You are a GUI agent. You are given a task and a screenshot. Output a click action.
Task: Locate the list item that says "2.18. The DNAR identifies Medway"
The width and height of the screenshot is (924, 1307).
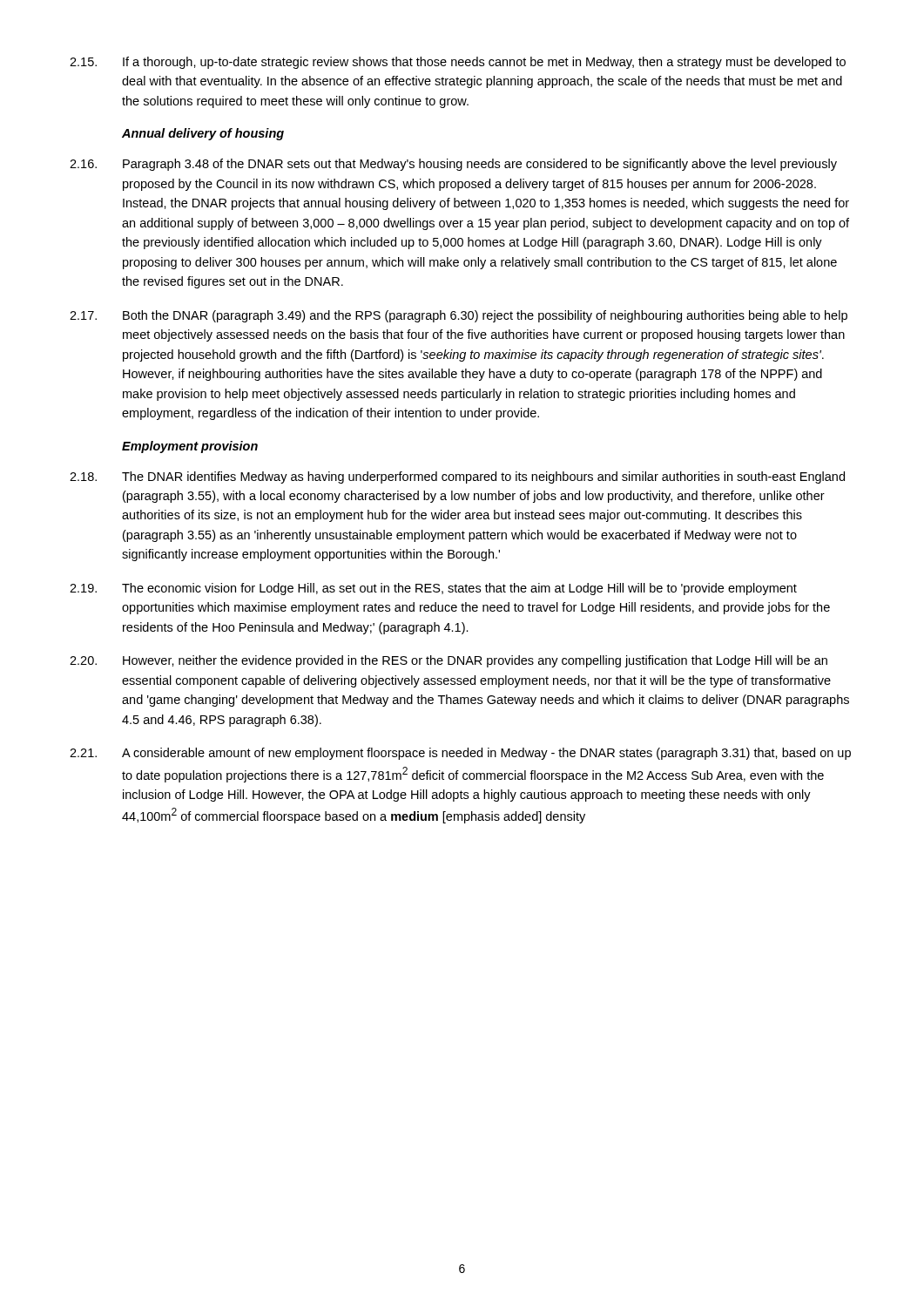coord(462,516)
